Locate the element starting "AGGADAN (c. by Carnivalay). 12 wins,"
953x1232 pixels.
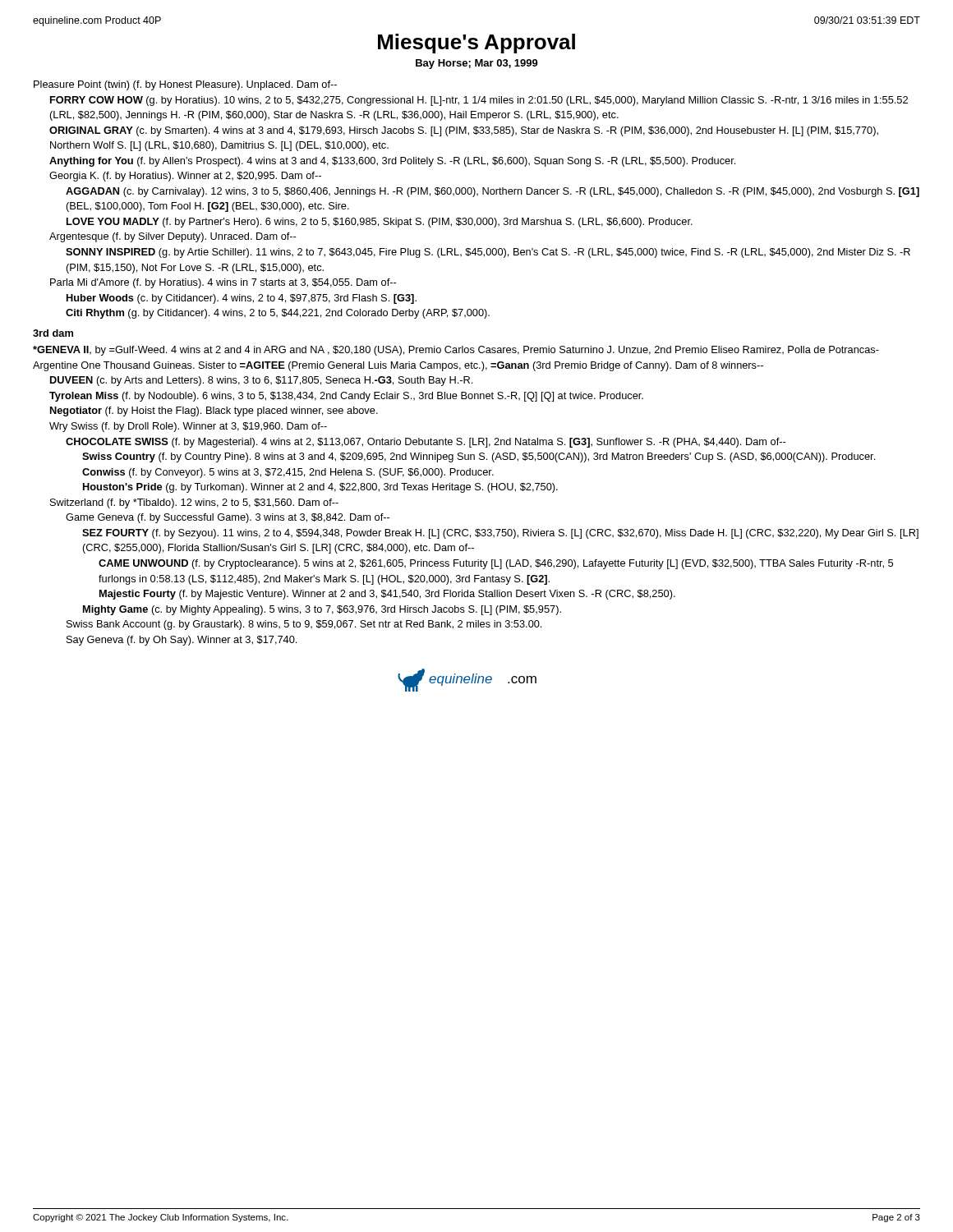coord(493,198)
